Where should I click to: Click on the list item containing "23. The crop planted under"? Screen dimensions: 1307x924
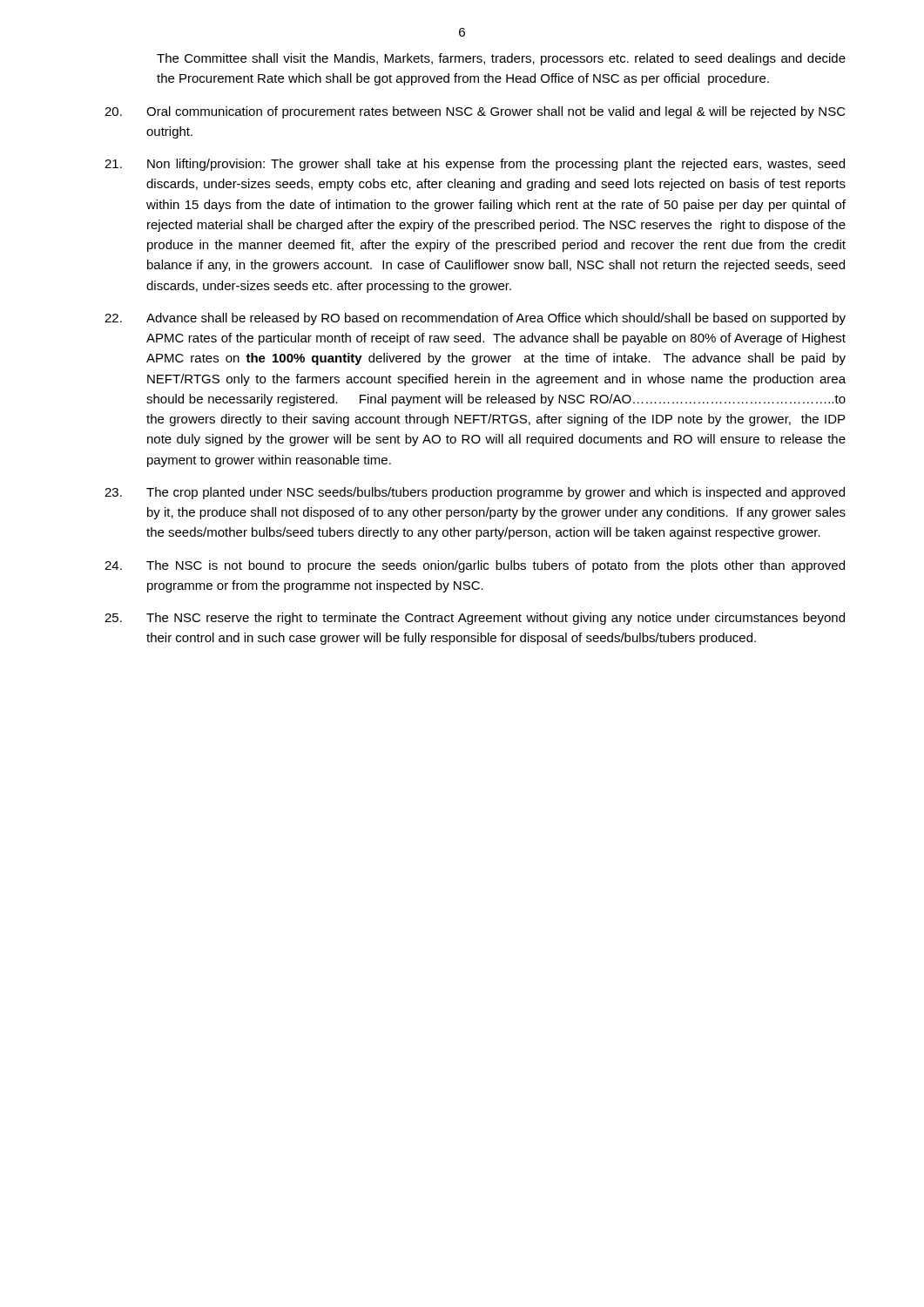point(475,512)
